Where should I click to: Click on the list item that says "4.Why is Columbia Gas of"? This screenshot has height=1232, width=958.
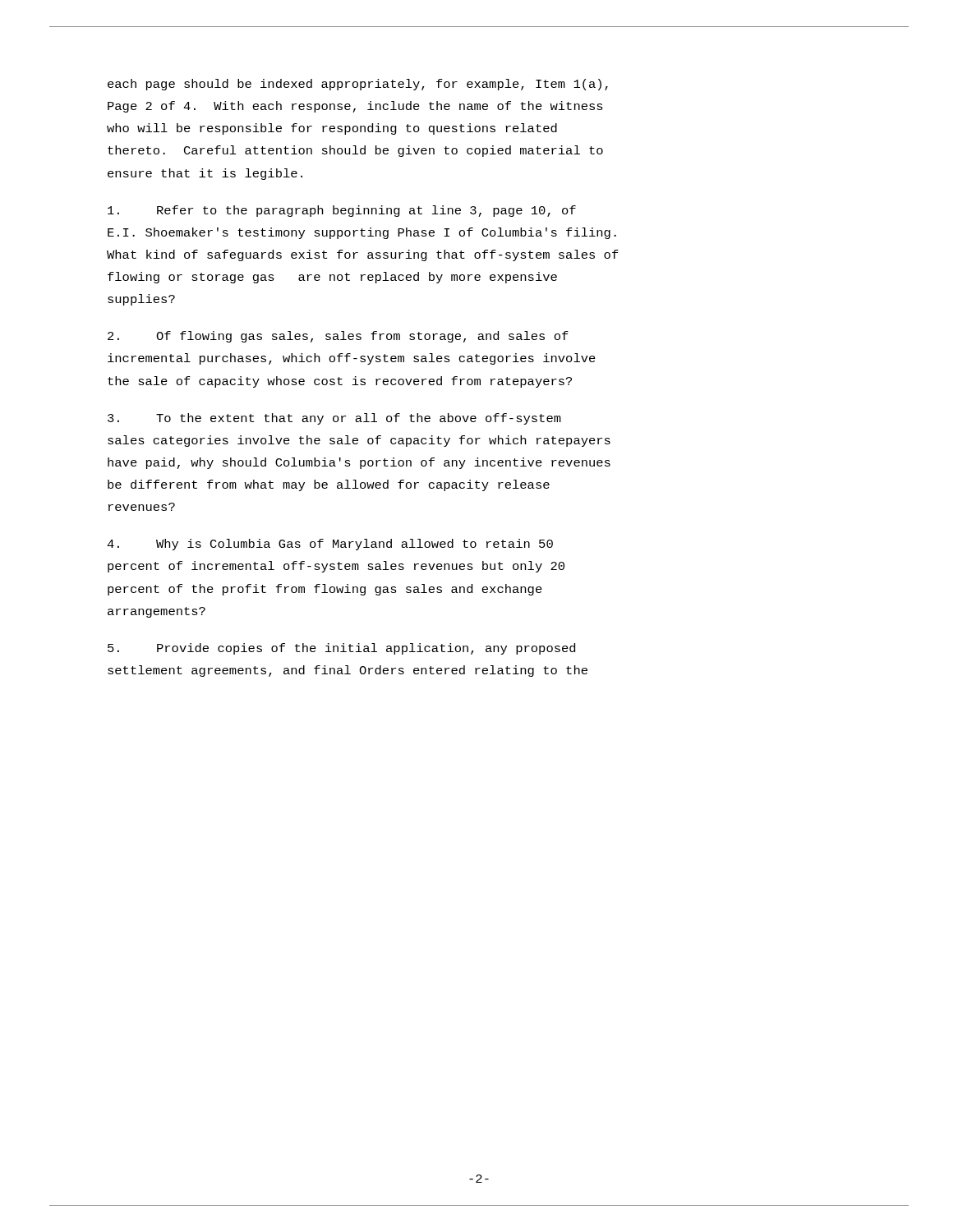pyautogui.click(x=336, y=577)
